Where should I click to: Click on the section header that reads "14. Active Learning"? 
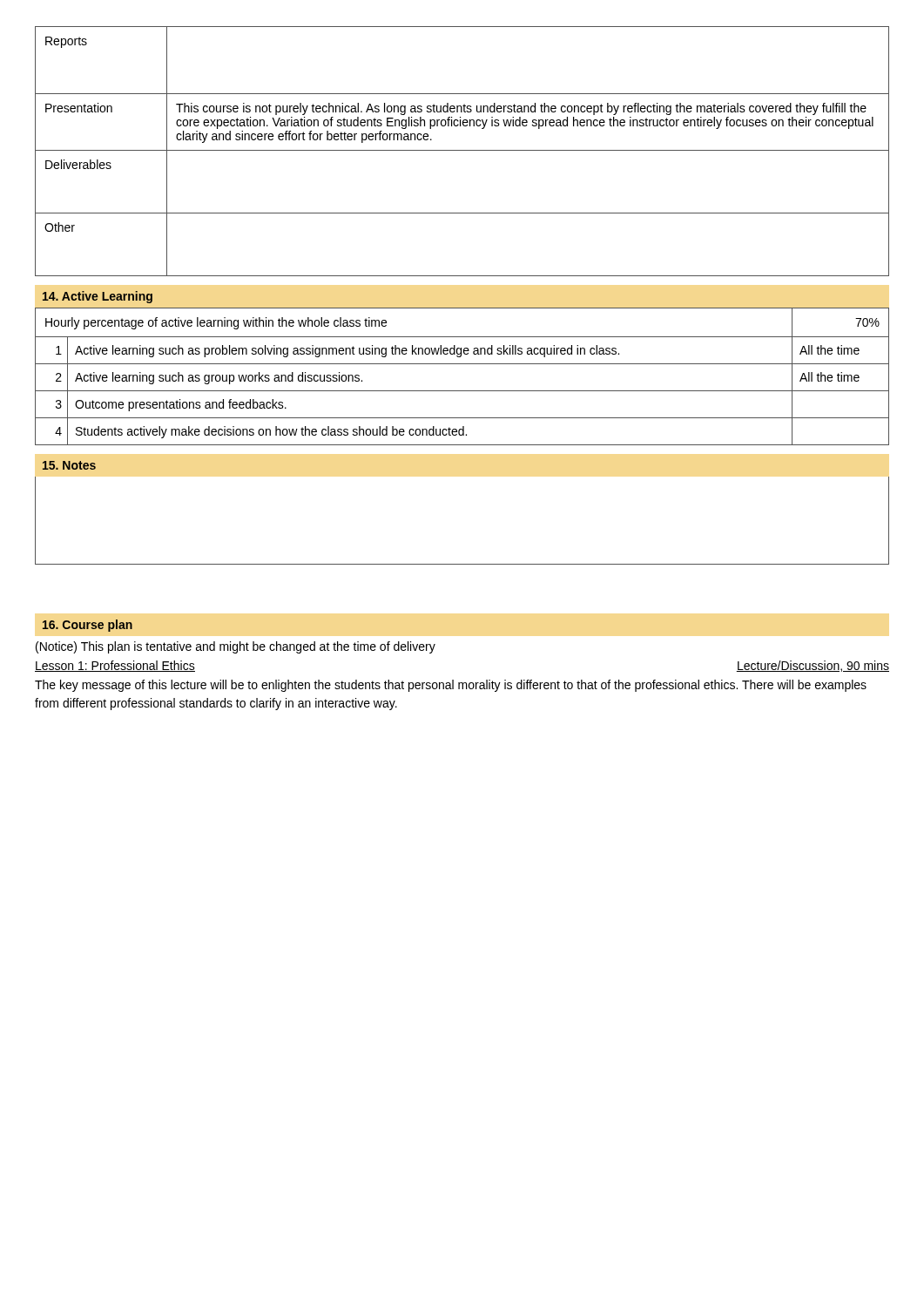click(462, 296)
